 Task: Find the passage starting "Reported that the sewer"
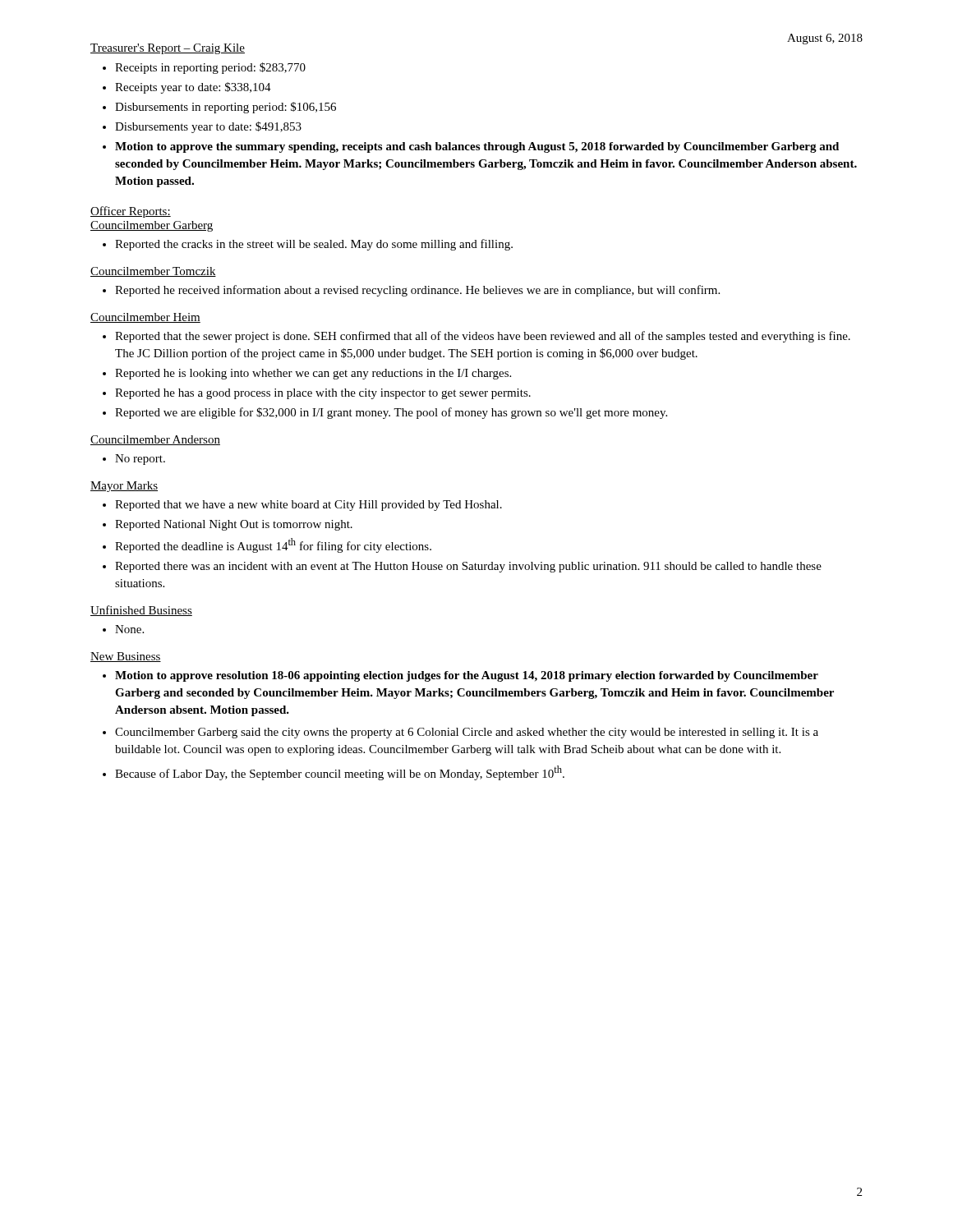(483, 345)
